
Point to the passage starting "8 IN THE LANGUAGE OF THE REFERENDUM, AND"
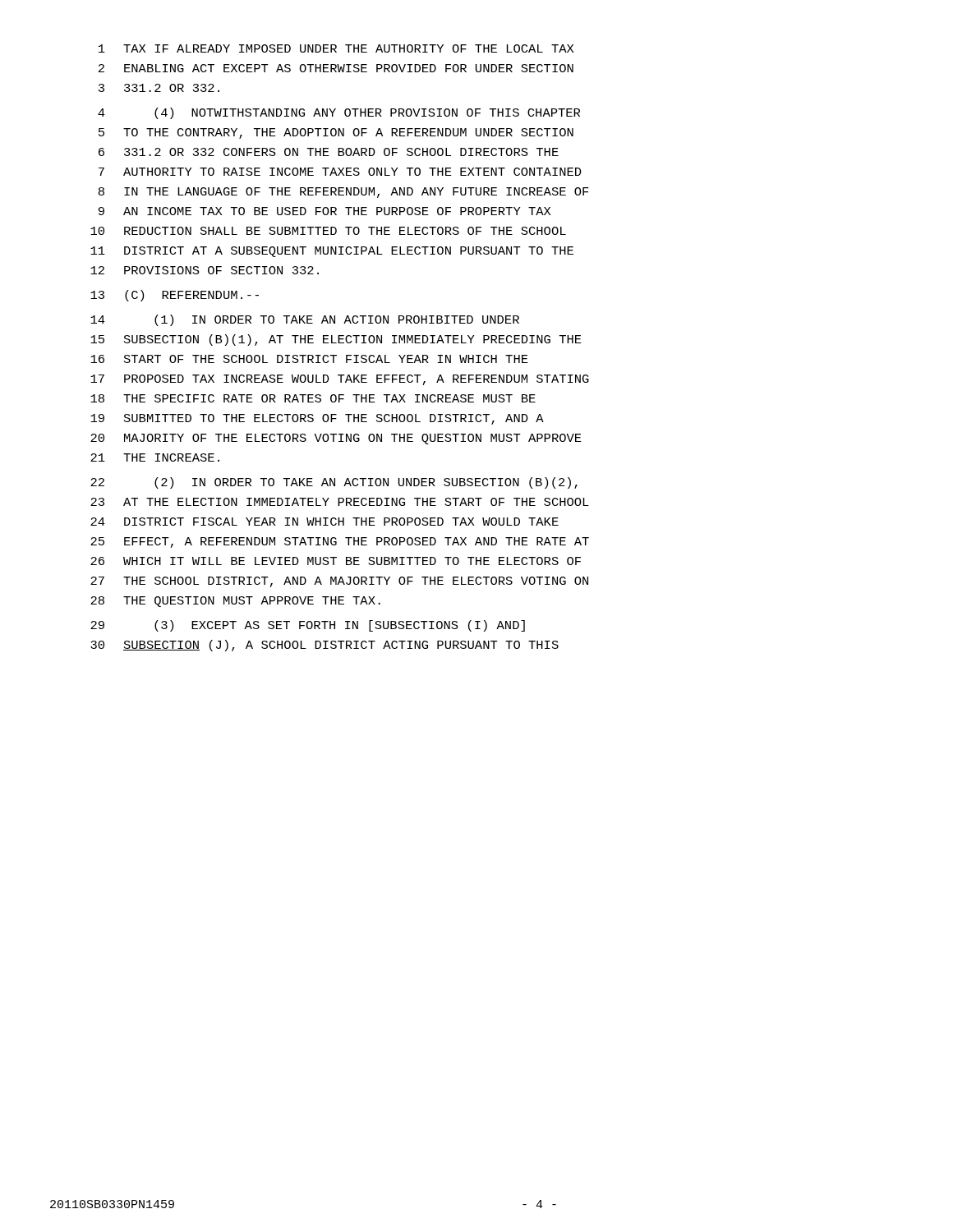(x=476, y=192)
